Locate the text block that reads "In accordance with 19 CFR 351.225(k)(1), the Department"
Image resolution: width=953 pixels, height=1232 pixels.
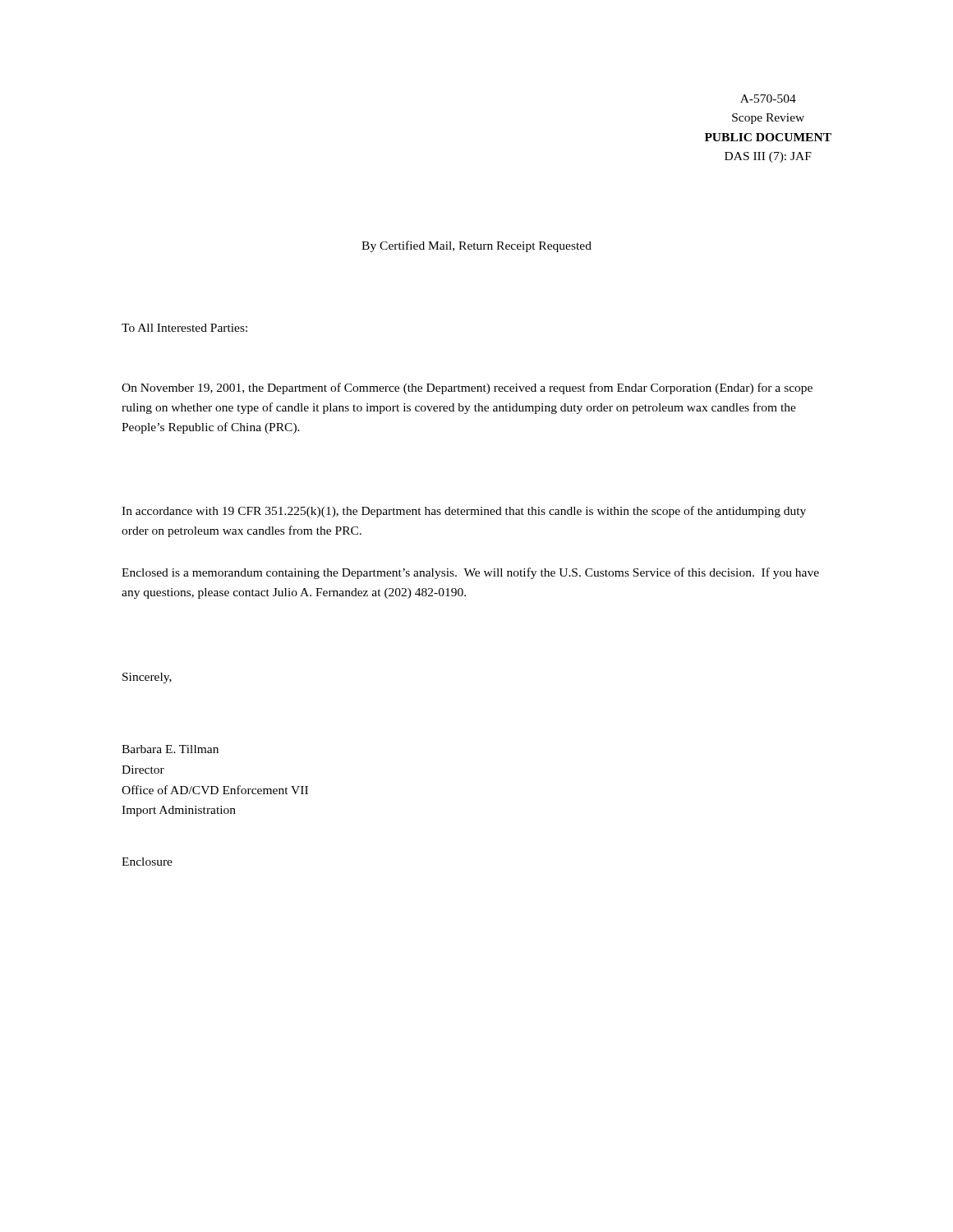464,520
